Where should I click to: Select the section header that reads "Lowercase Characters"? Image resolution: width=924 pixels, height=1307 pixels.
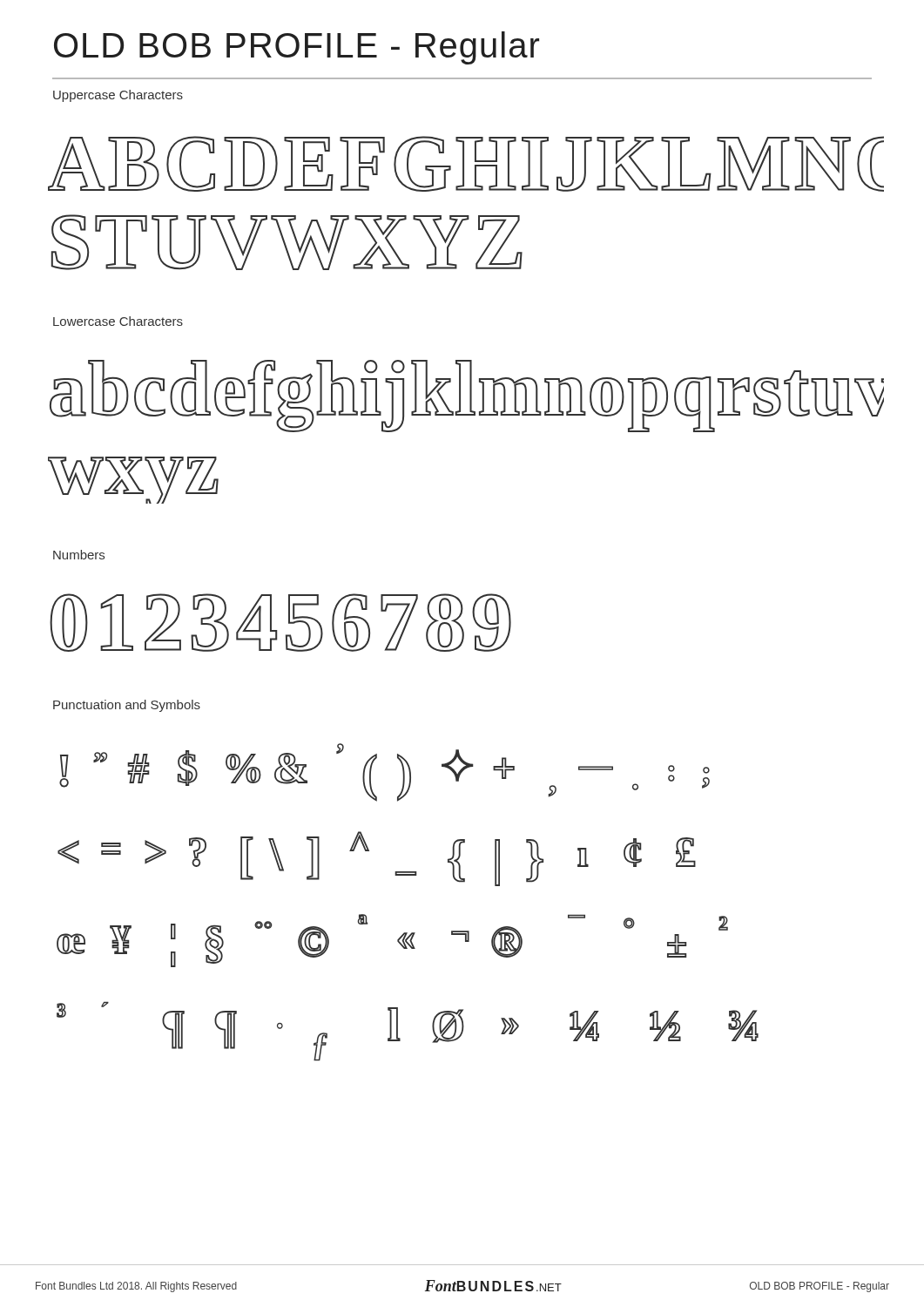(x=118, y=321)
